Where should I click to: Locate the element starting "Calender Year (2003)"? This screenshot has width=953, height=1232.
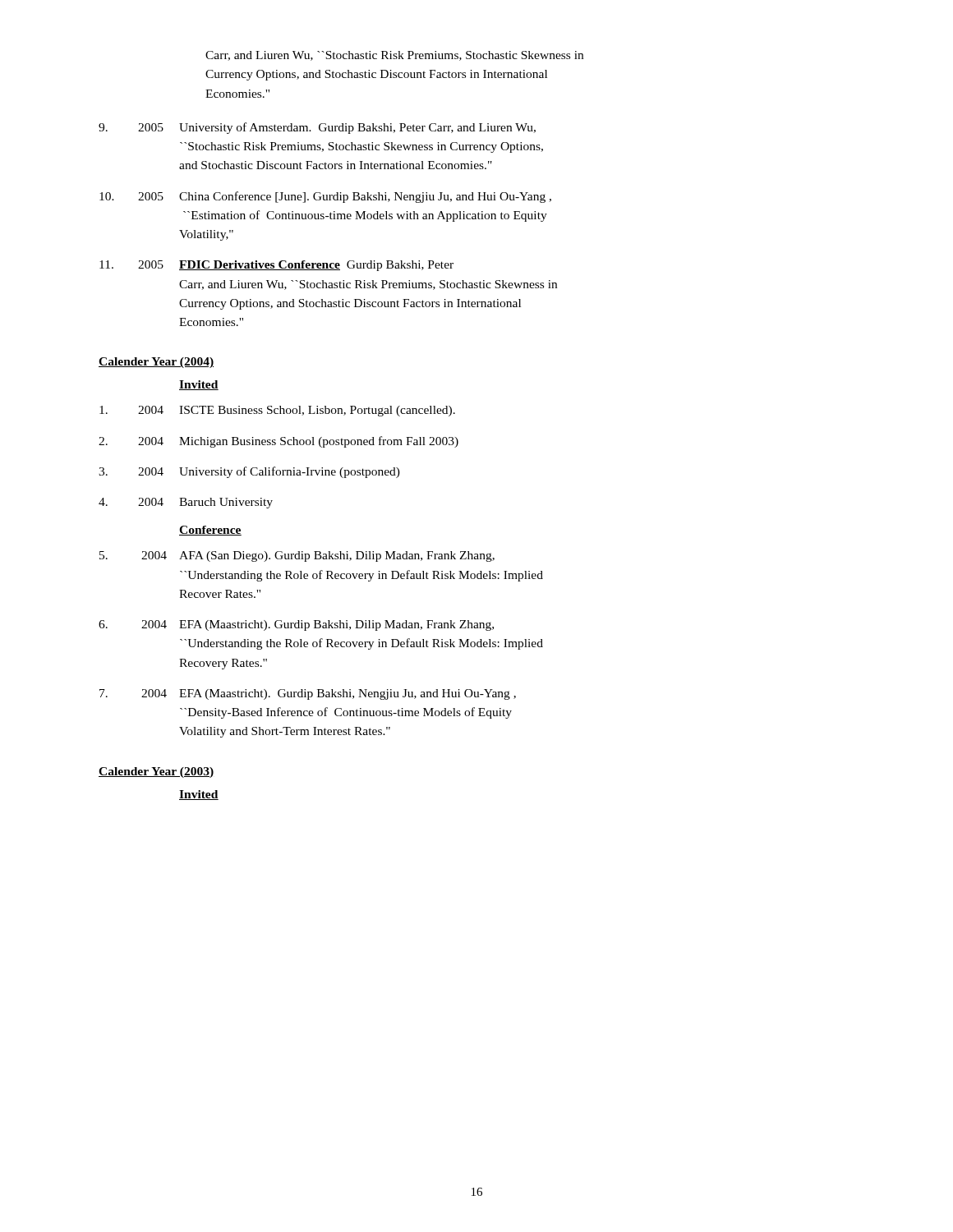coord(156,770)
